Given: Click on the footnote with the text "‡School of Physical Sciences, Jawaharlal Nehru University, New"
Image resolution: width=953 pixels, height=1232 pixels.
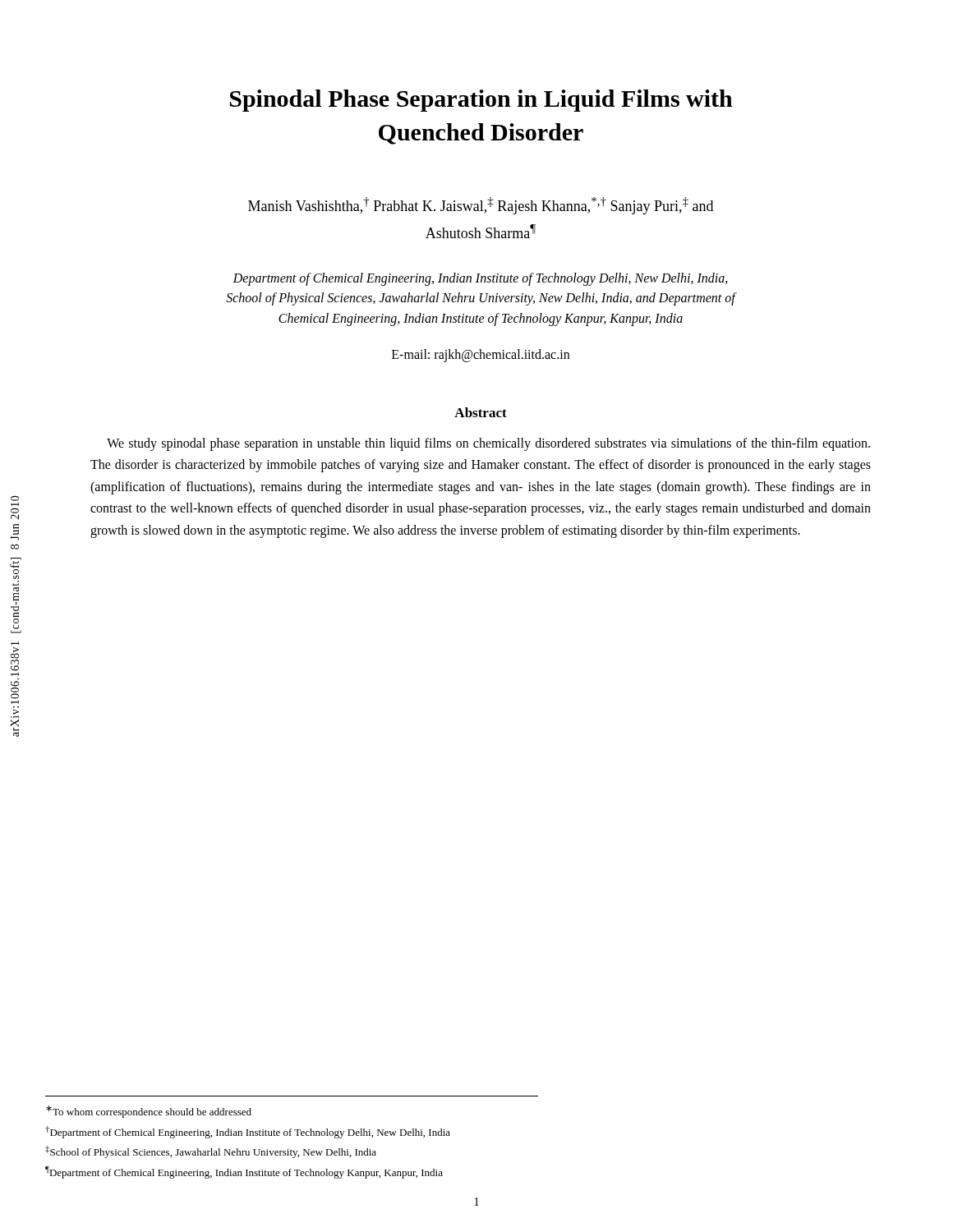Looking at the screenshot, I should click(211, 1151).
